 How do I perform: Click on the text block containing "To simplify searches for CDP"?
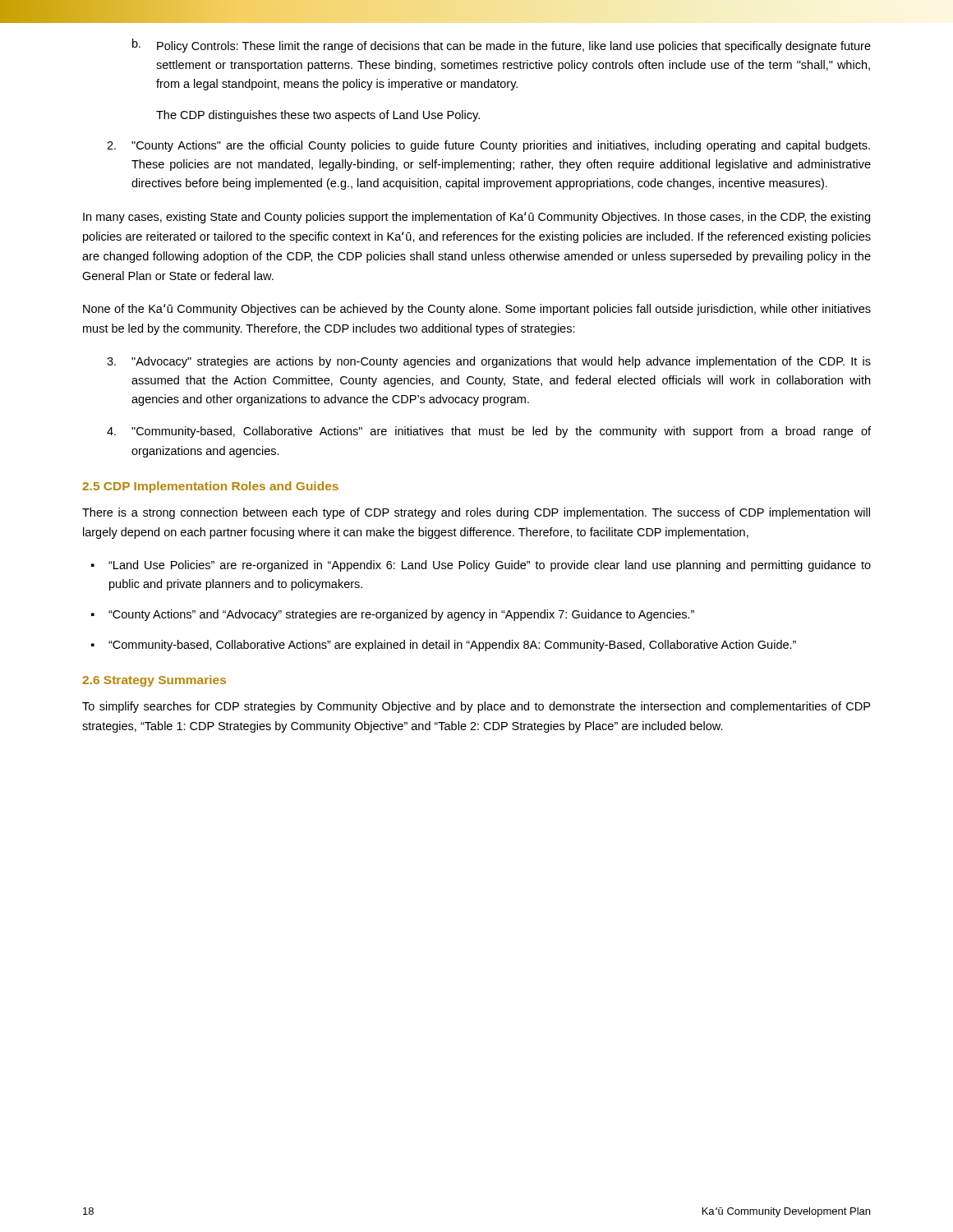pyautogui.click(x=476, y=716)
